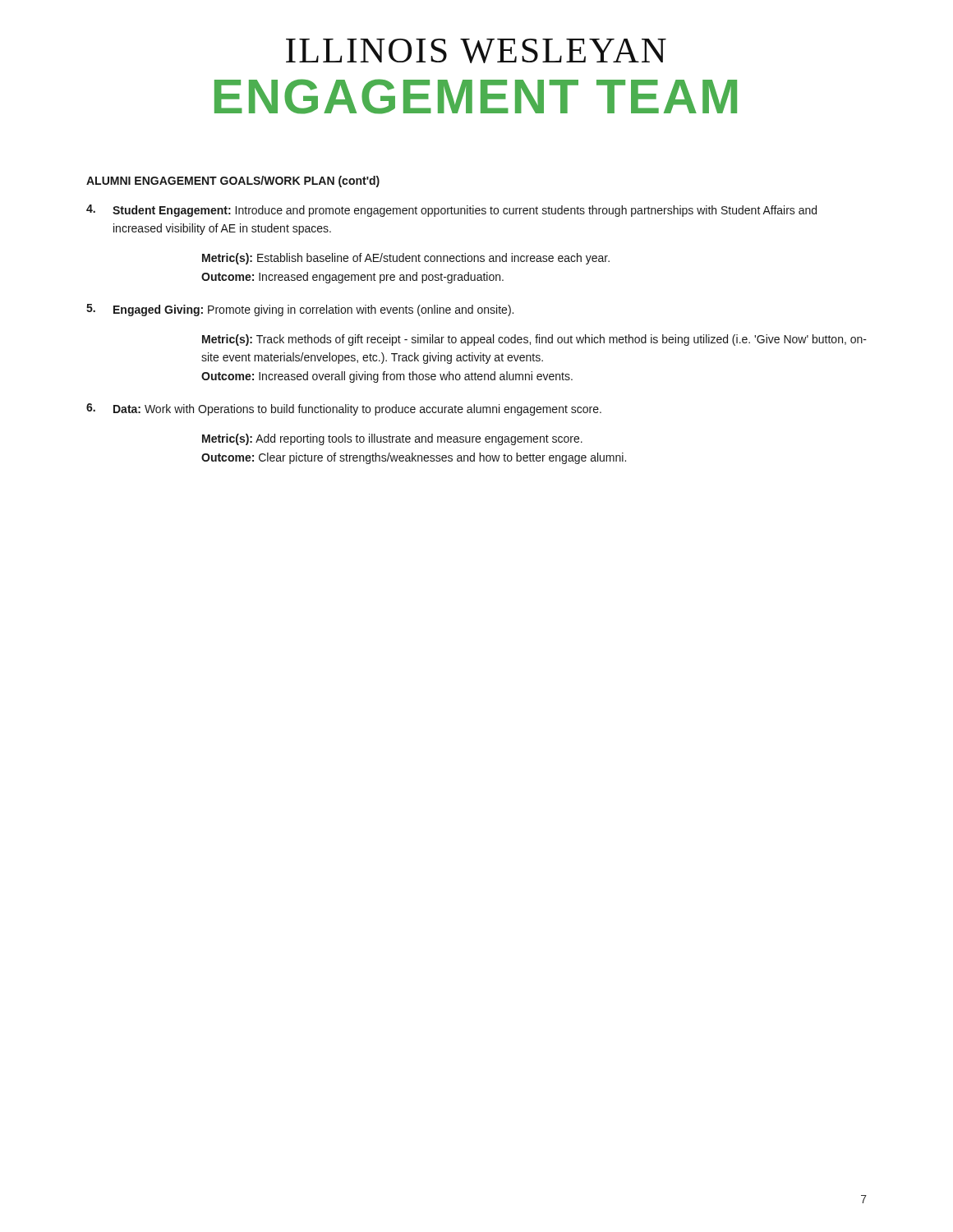
Task: Find the list item containing "4. Student Engagement: Introduce and promote engagement"
Action: point(476,245)
